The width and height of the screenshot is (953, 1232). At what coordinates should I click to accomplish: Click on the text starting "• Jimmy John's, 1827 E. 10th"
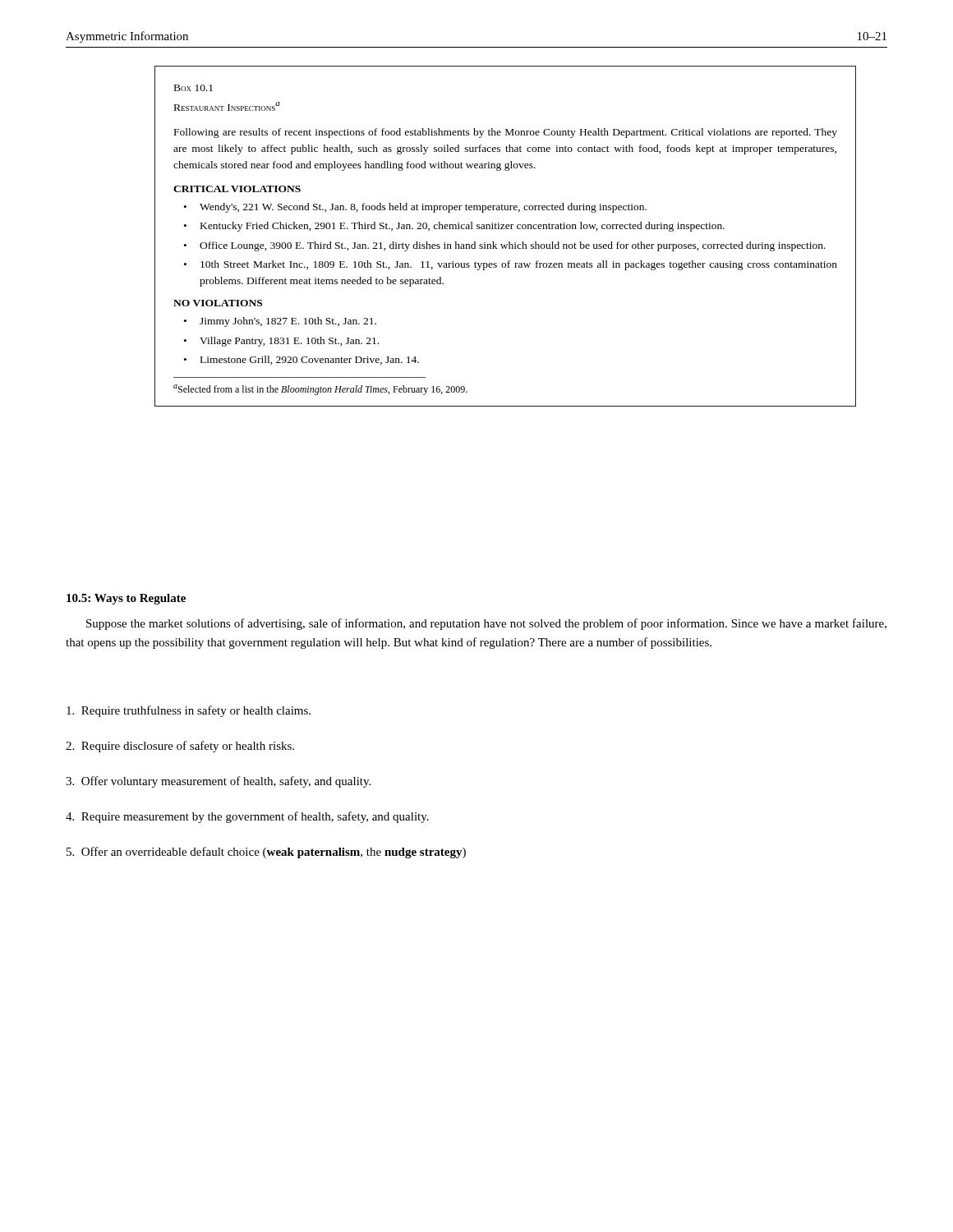point(280,321)
